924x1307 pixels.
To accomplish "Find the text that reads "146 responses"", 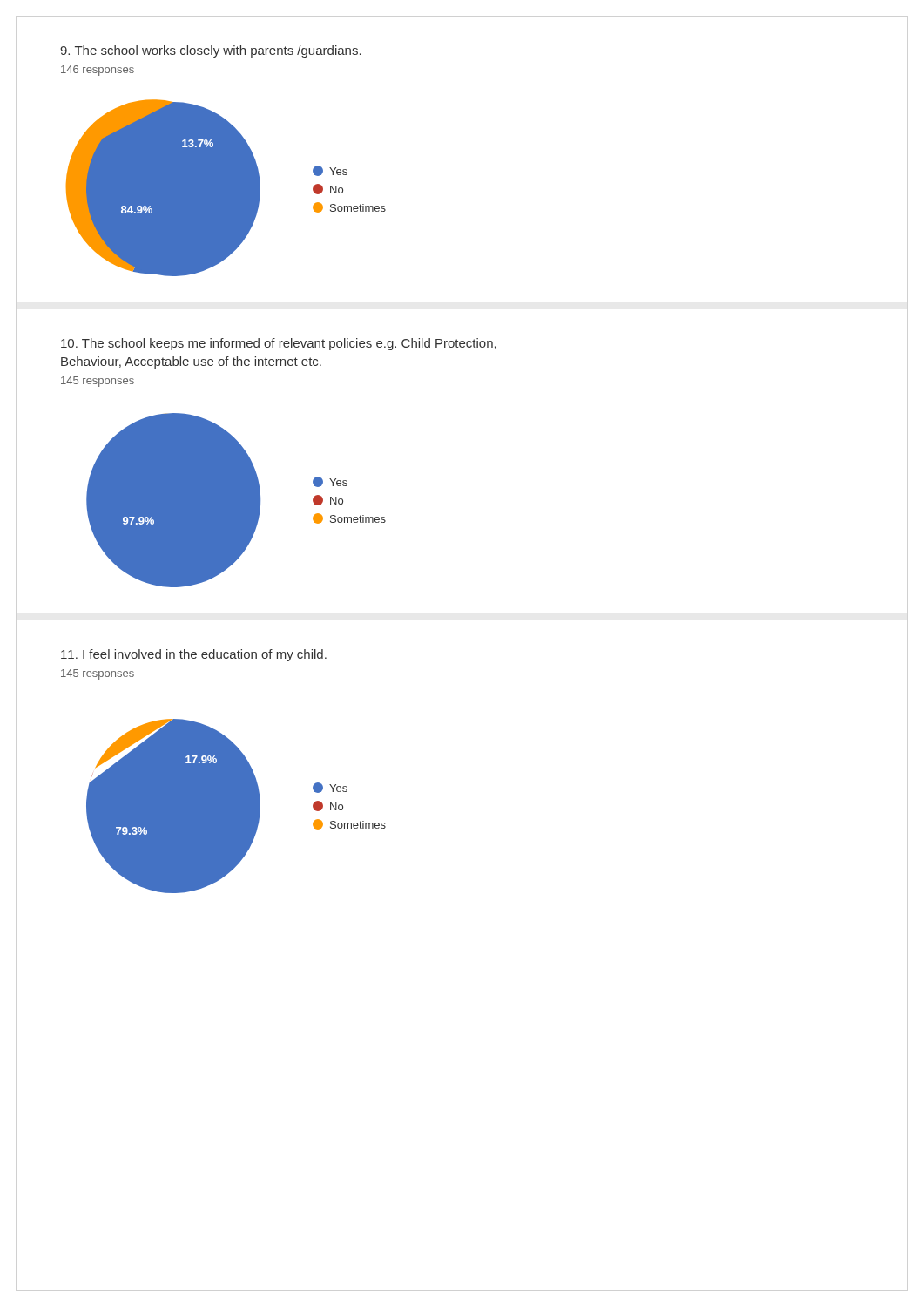I will 98,71.
